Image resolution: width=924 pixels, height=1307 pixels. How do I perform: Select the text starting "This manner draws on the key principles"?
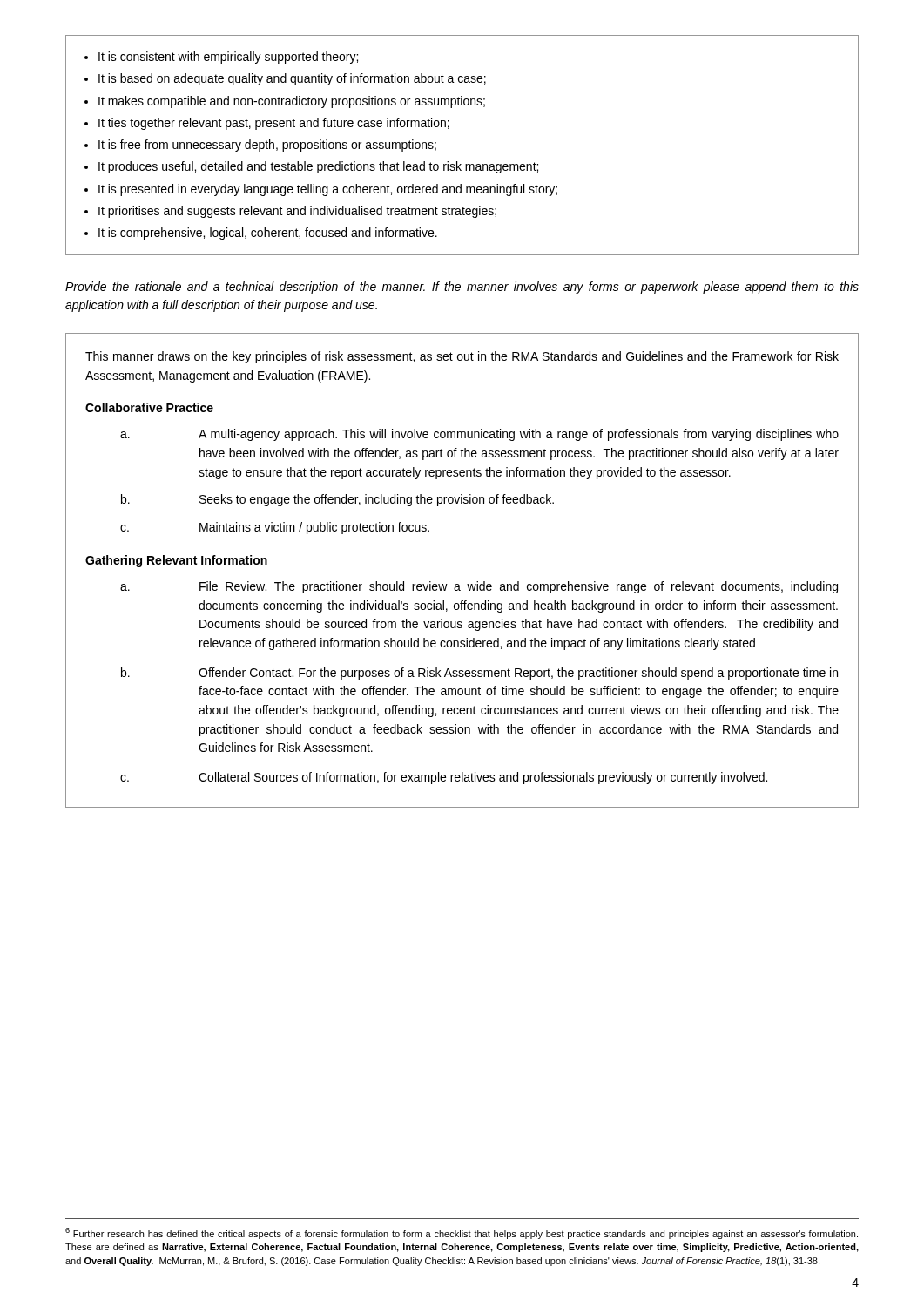(462, 366)
